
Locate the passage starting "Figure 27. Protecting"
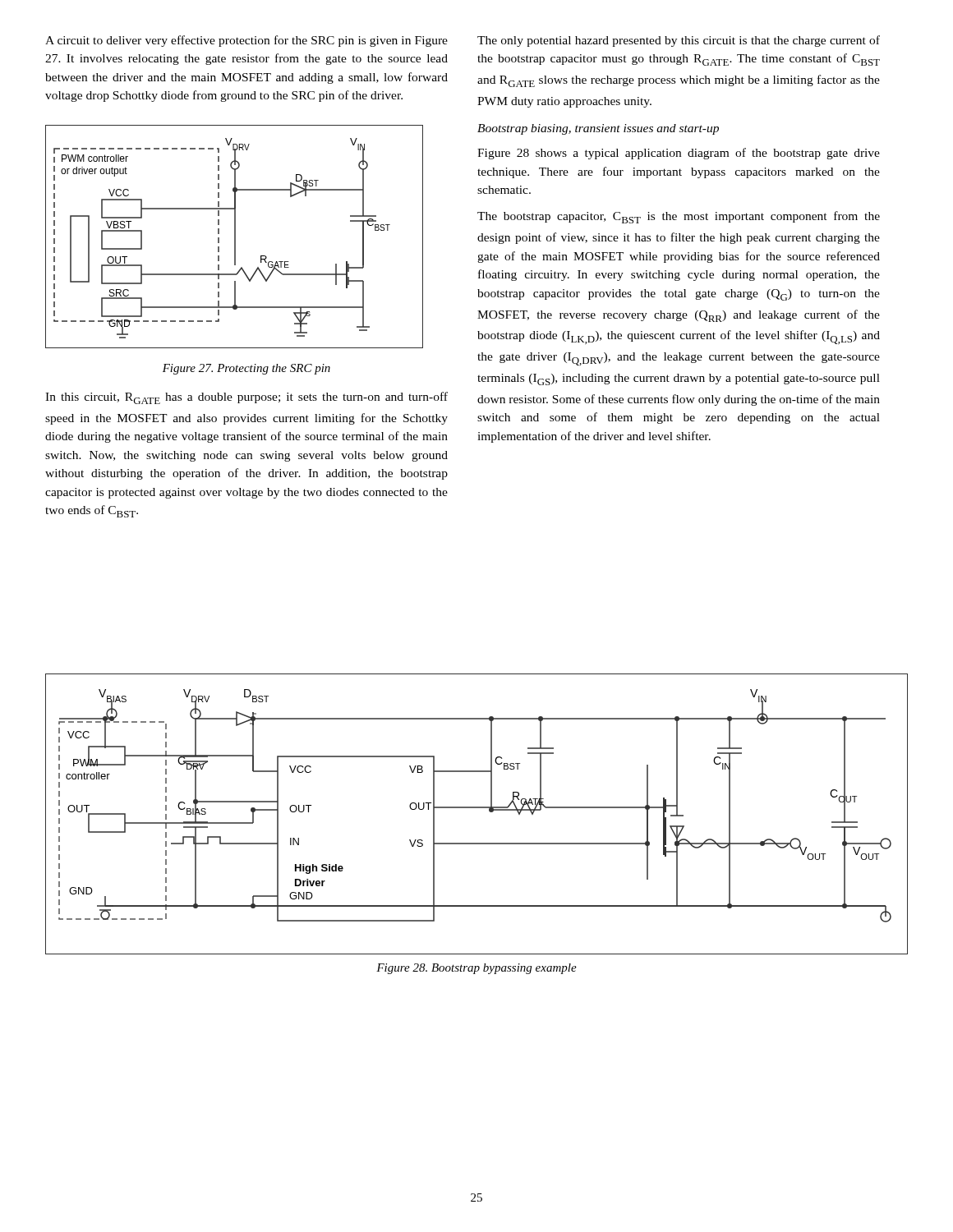[x=246, y=369]
